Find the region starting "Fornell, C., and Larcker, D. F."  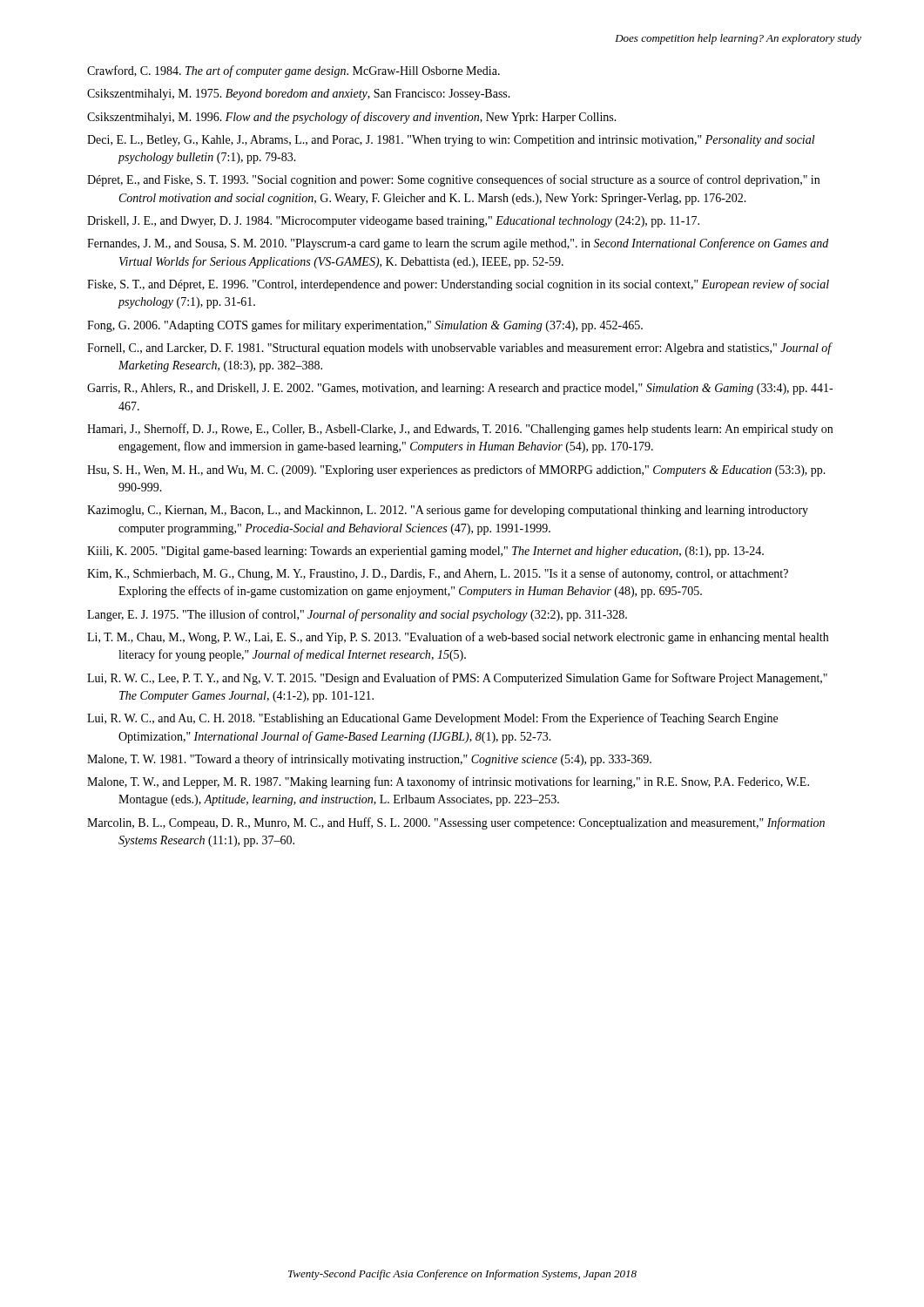(459, 357)
